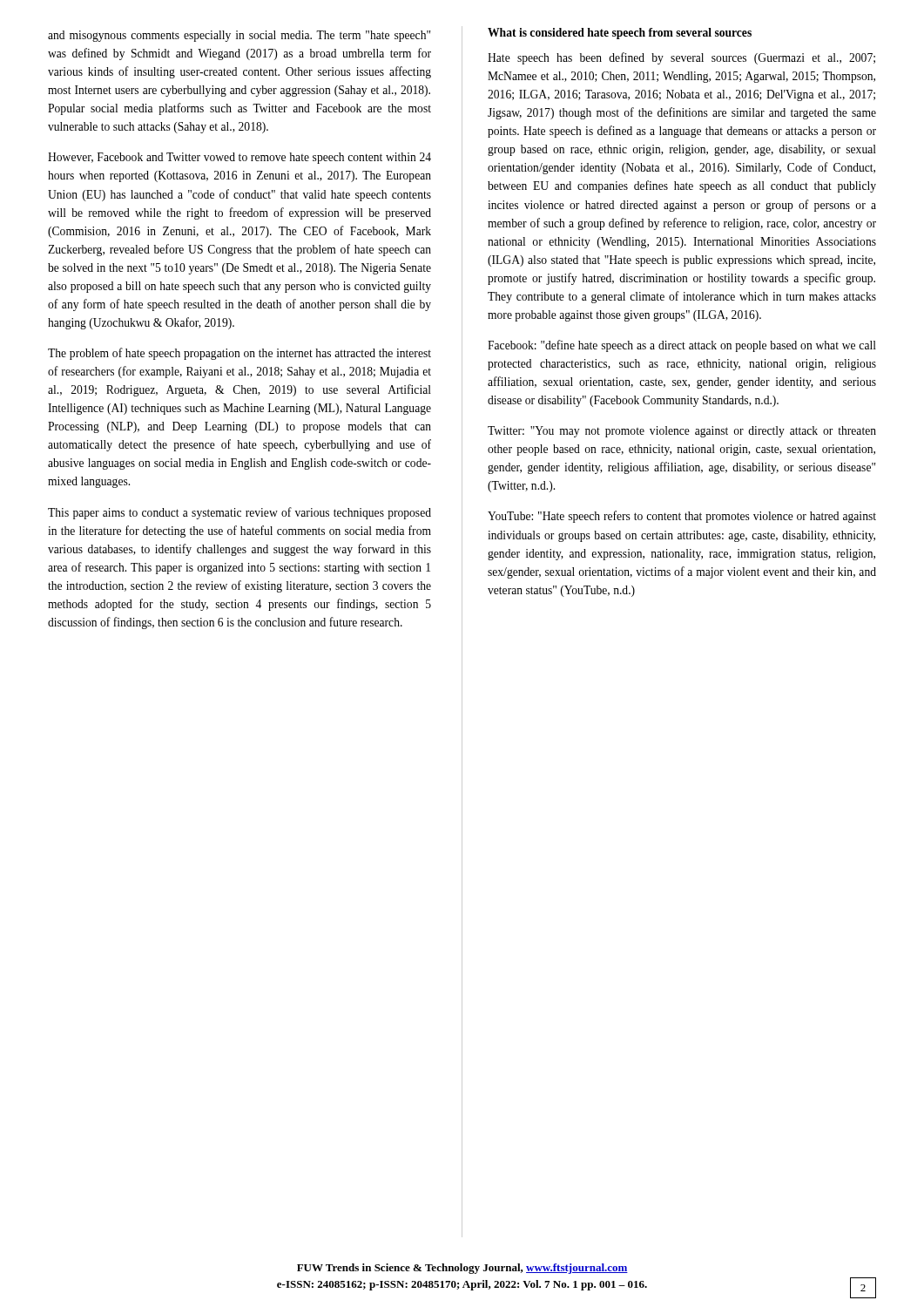Navigate to the text block starting "Twitter: "You may"
Viewport: 924px width, 1307px height.
tap(682, 459)
